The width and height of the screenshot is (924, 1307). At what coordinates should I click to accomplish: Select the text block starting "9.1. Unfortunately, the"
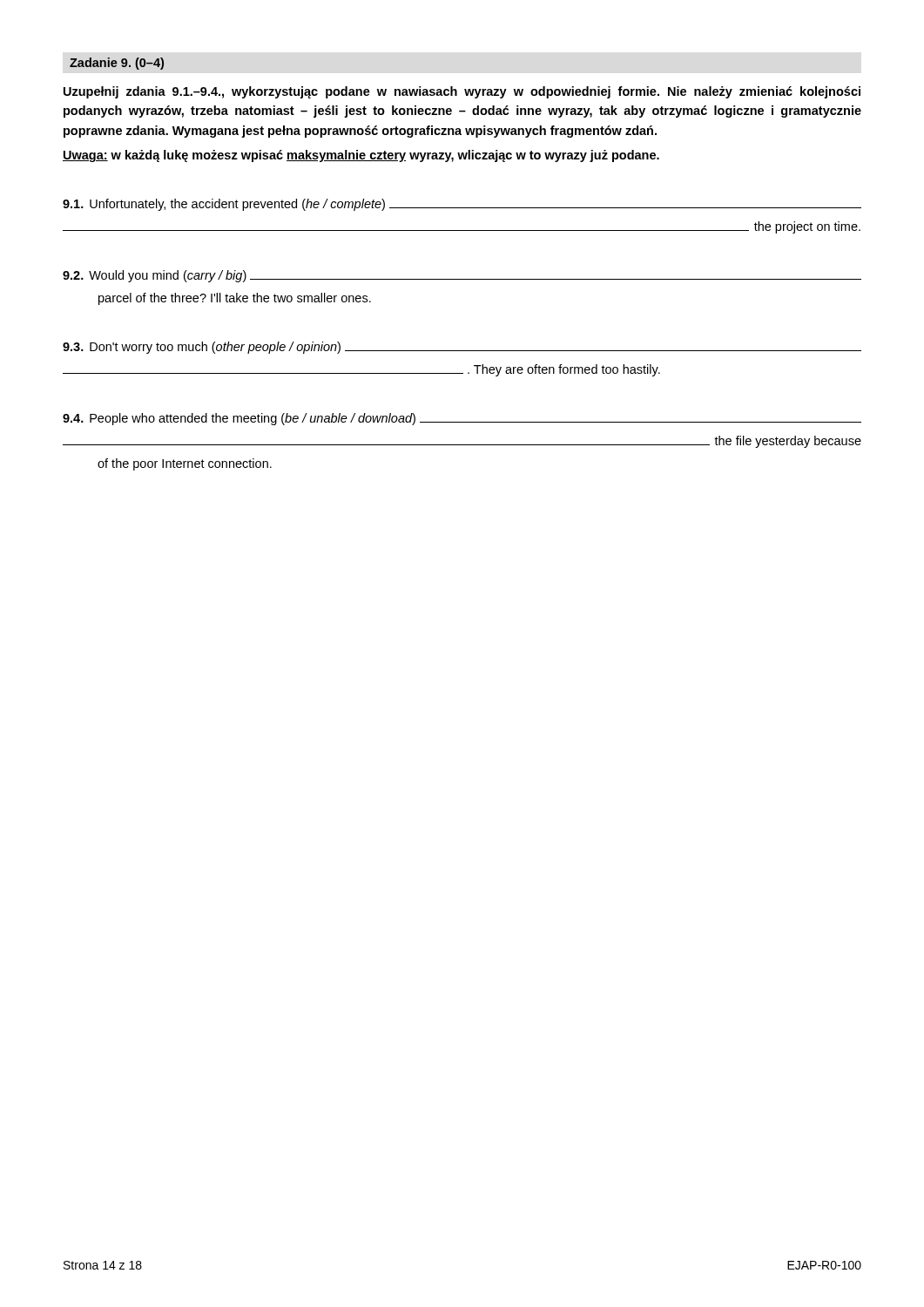coord(462,215)
